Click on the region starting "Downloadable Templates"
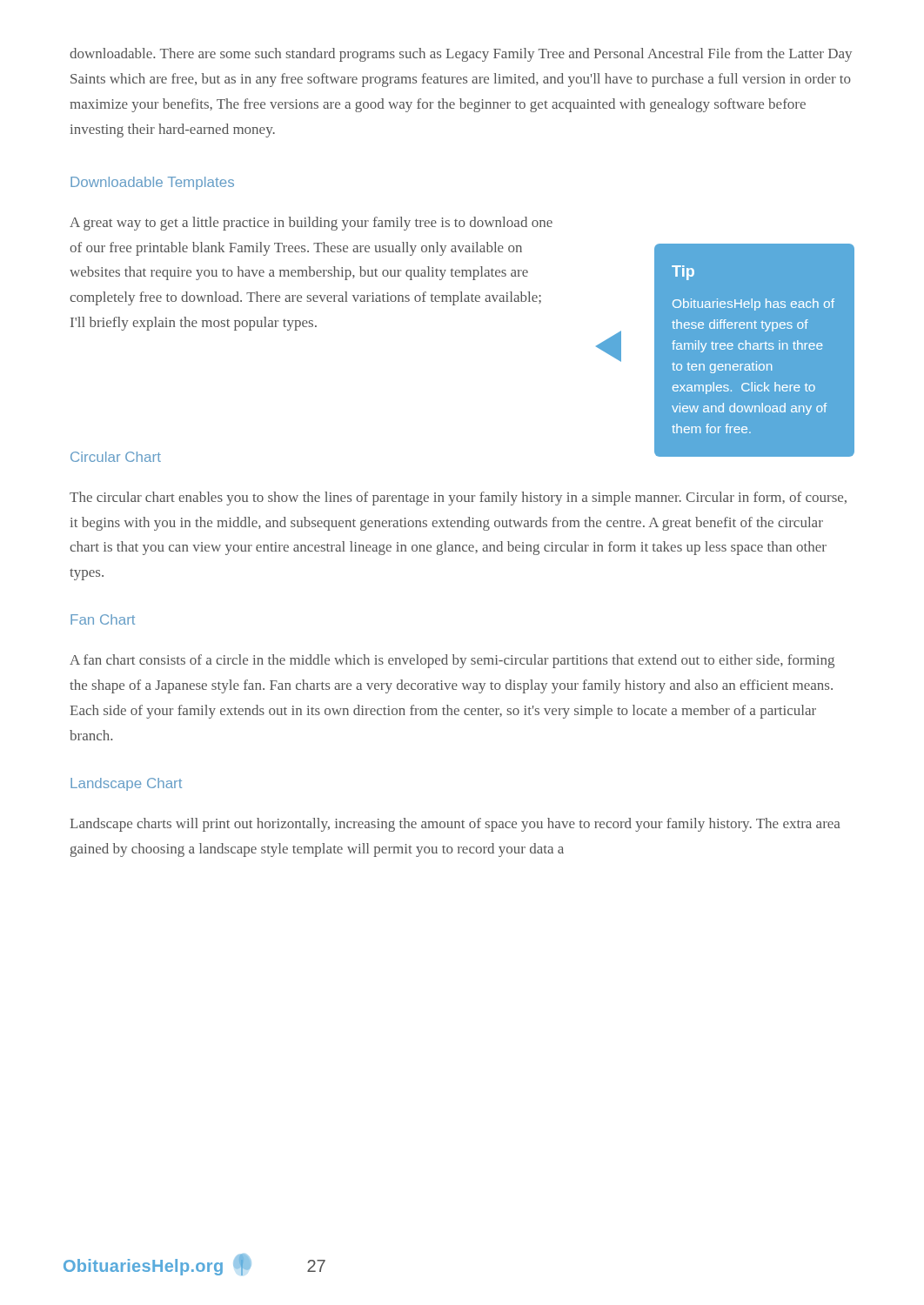 (152, 182)
